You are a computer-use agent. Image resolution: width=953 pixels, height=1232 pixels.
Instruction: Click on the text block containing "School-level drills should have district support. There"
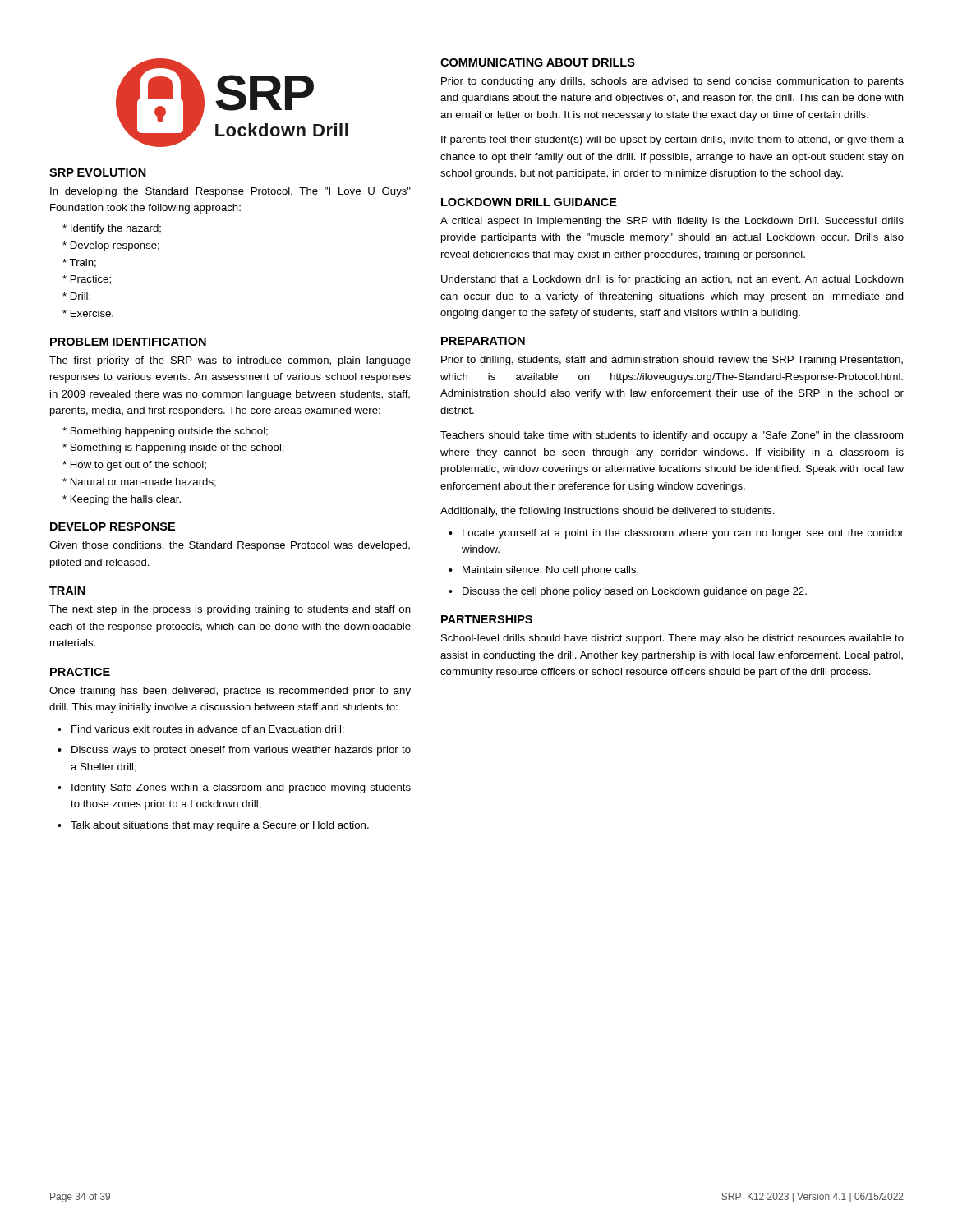[x=672, y=655]
